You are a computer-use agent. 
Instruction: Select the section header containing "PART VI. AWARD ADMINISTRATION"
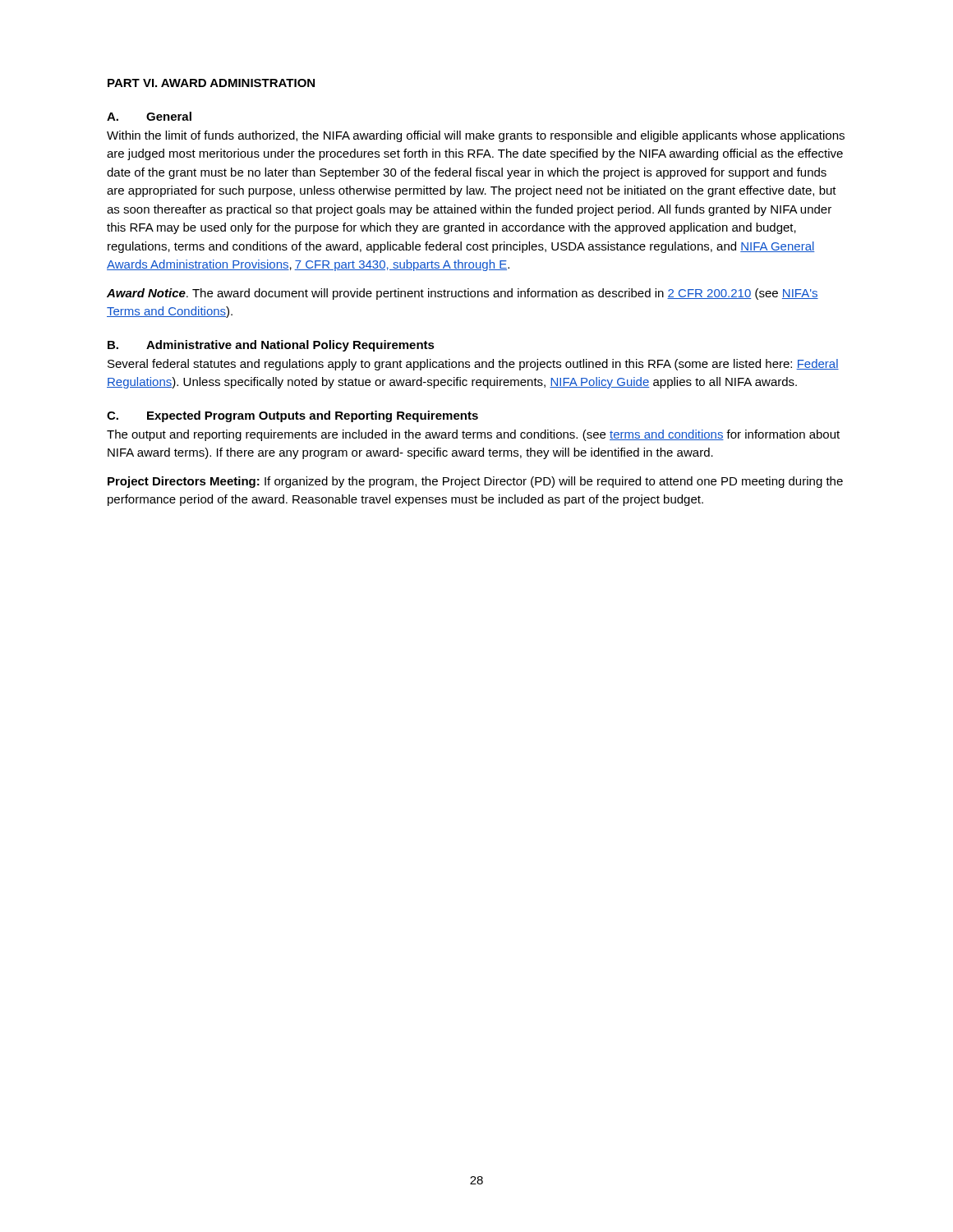211,83
